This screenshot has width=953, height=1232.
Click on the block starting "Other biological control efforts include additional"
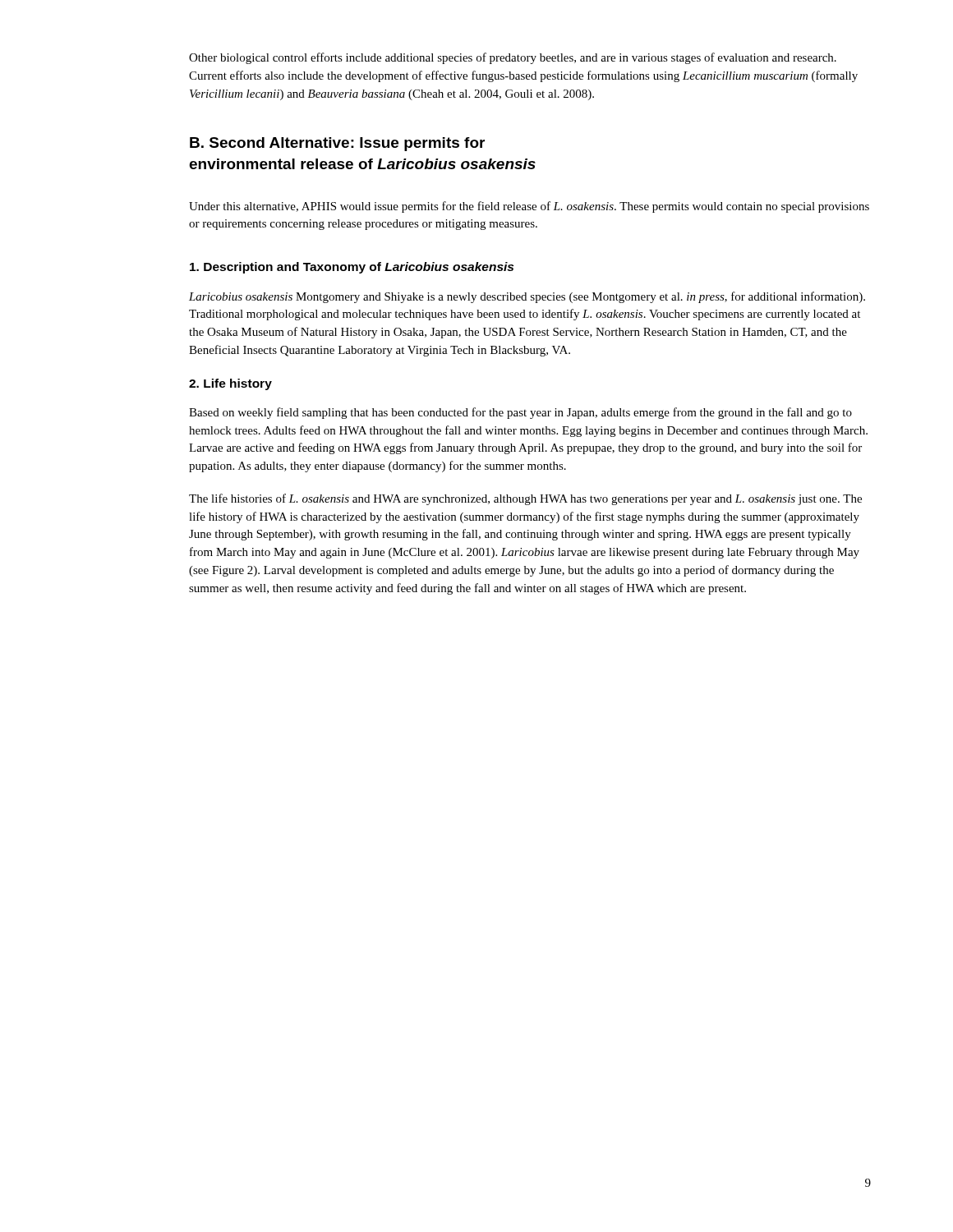coord(530,76)
